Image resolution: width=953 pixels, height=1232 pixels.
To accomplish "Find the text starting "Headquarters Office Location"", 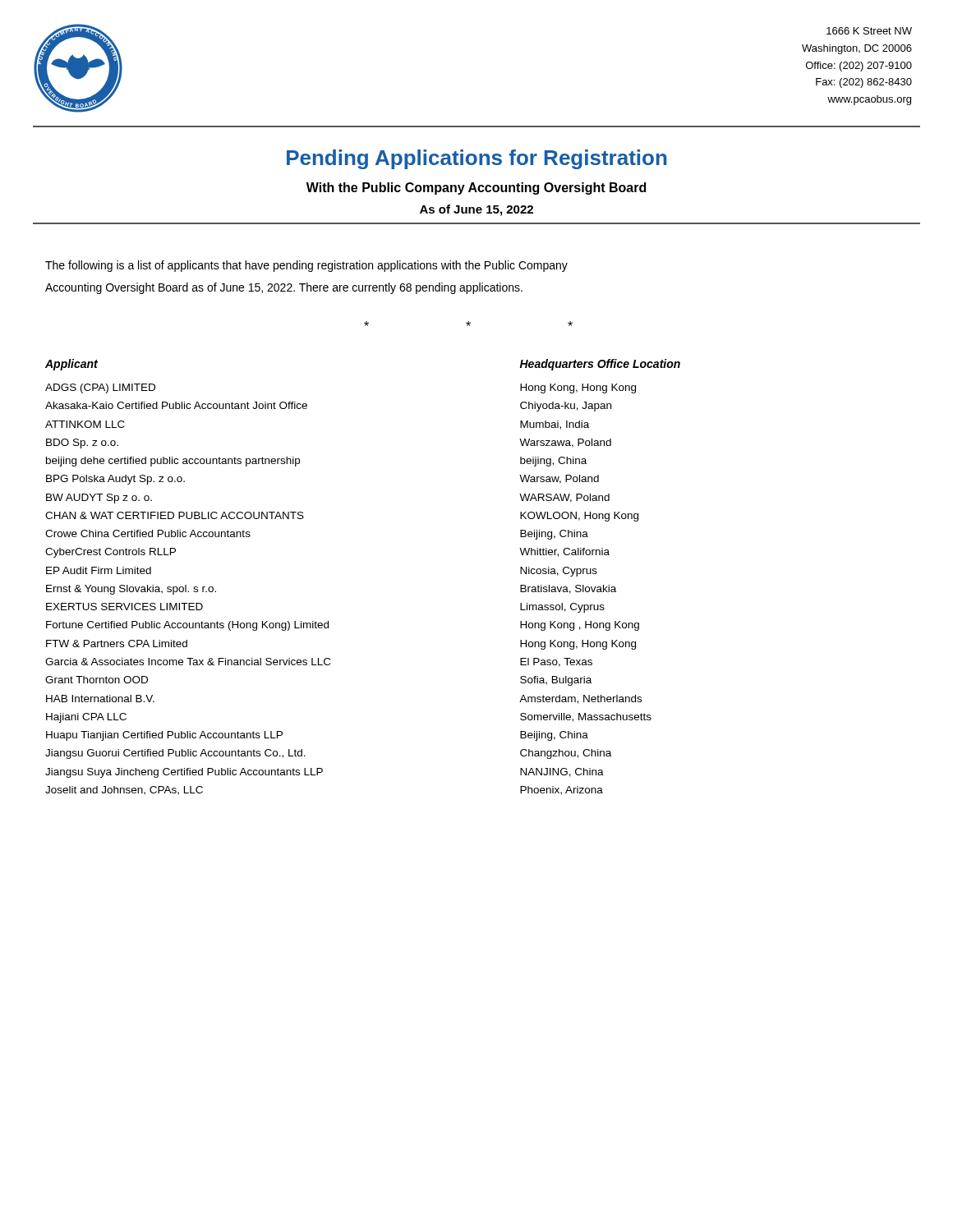I will [x=600, y=364].
